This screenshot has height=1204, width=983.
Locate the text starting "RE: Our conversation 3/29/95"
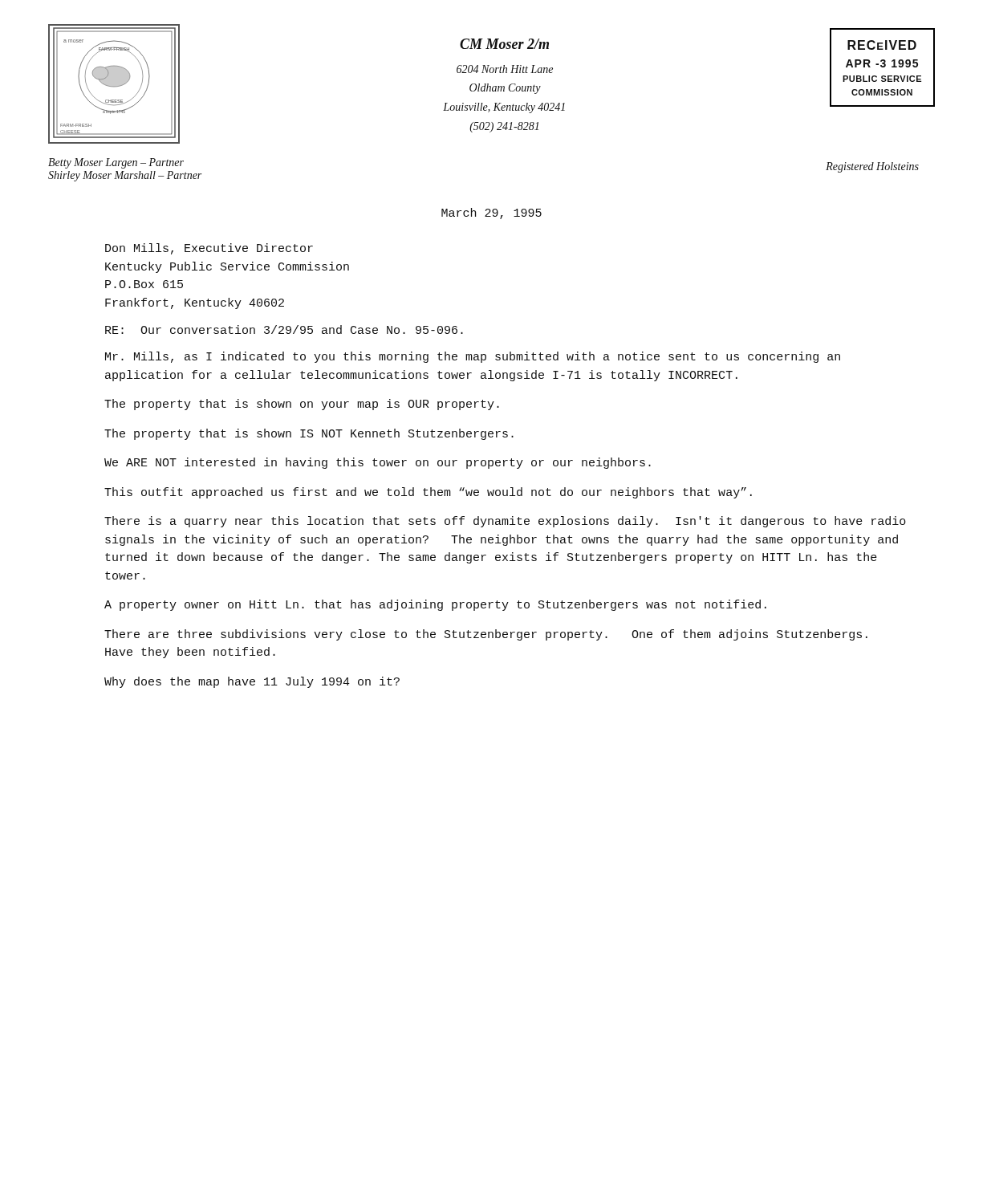pos(285,331)
